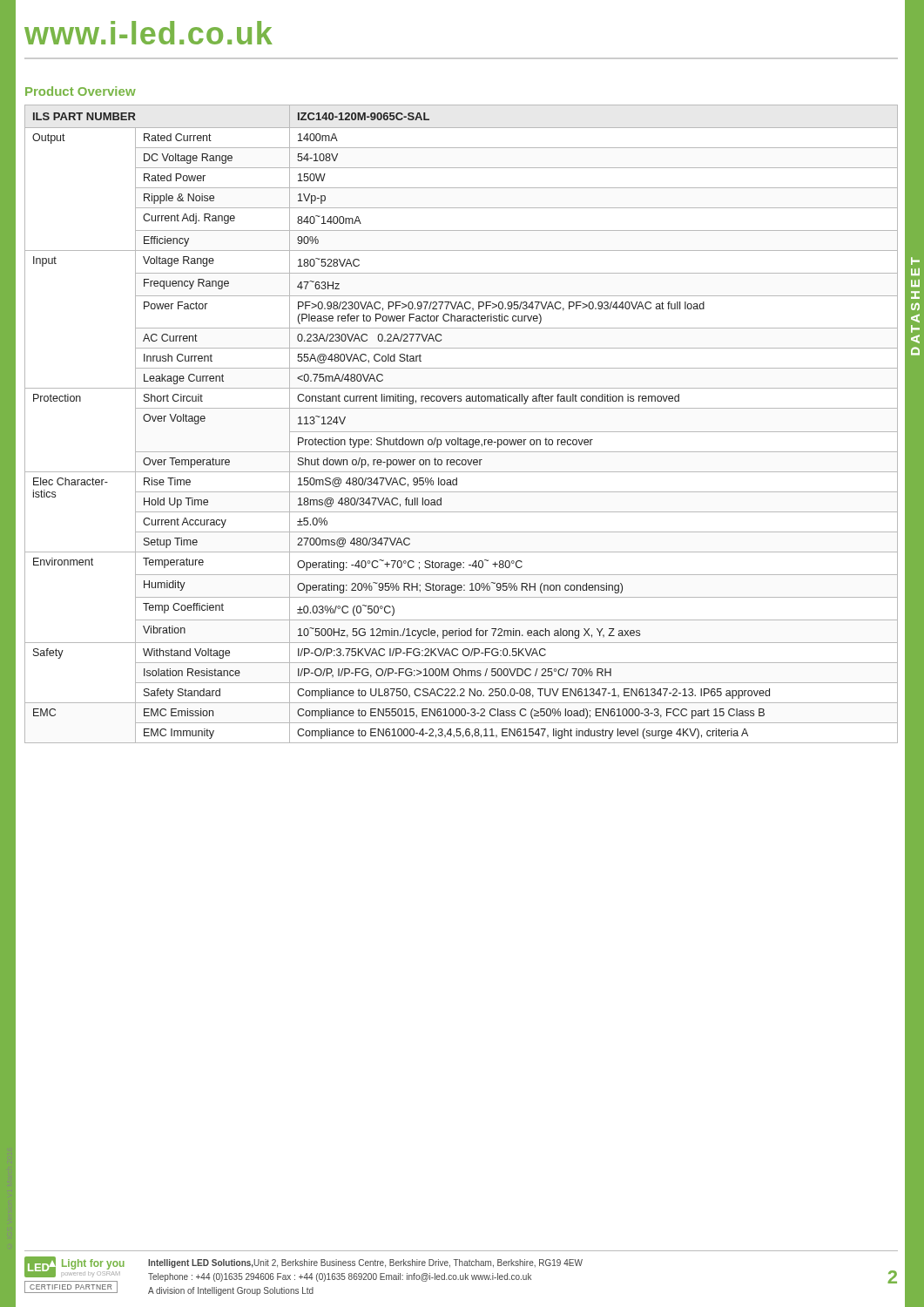Viewport: 924px width, 1307px height.
Task: Navigate to the element starting "Product Overview"
Action: 81,91
